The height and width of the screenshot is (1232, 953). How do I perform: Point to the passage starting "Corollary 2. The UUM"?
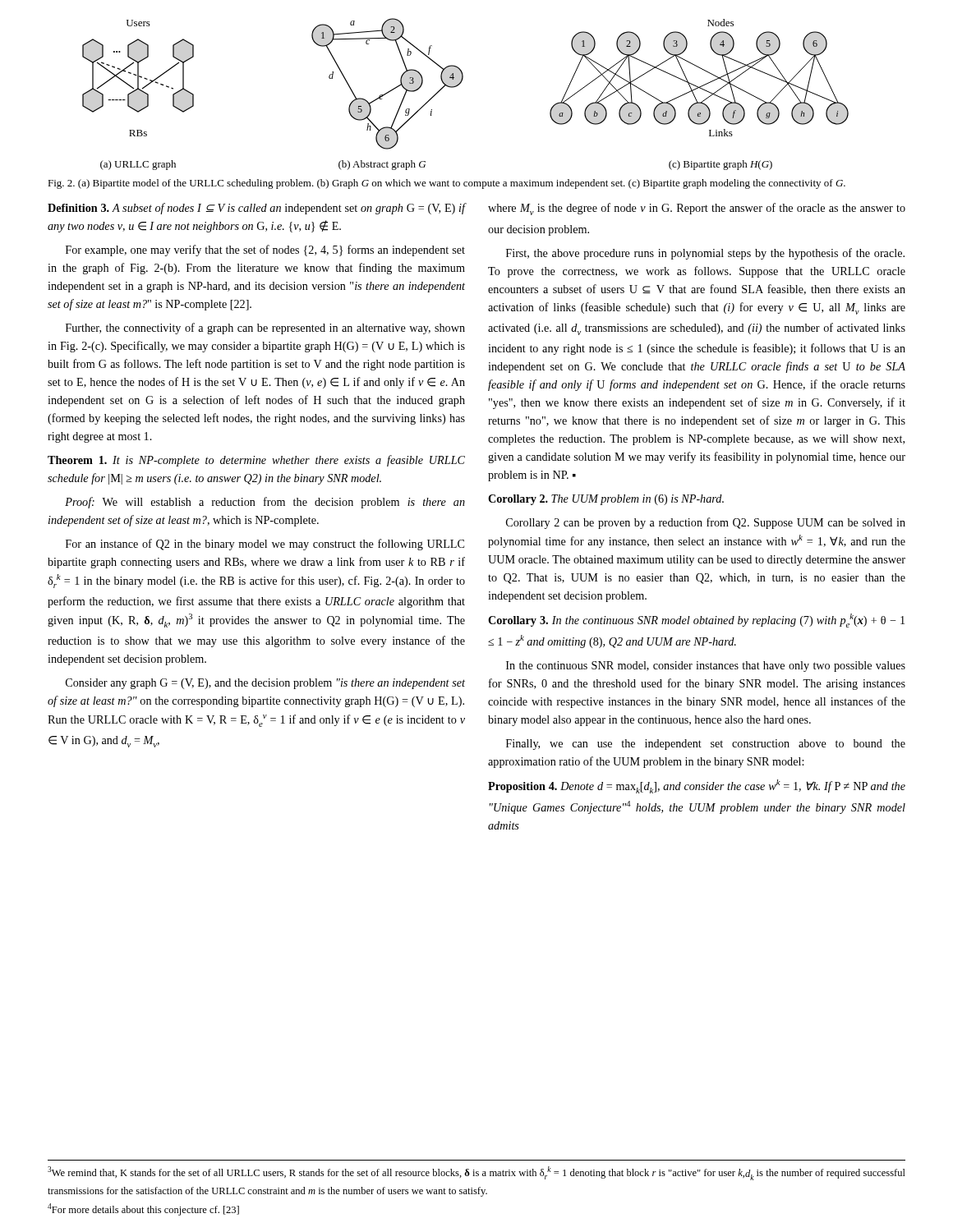point(697,499)
